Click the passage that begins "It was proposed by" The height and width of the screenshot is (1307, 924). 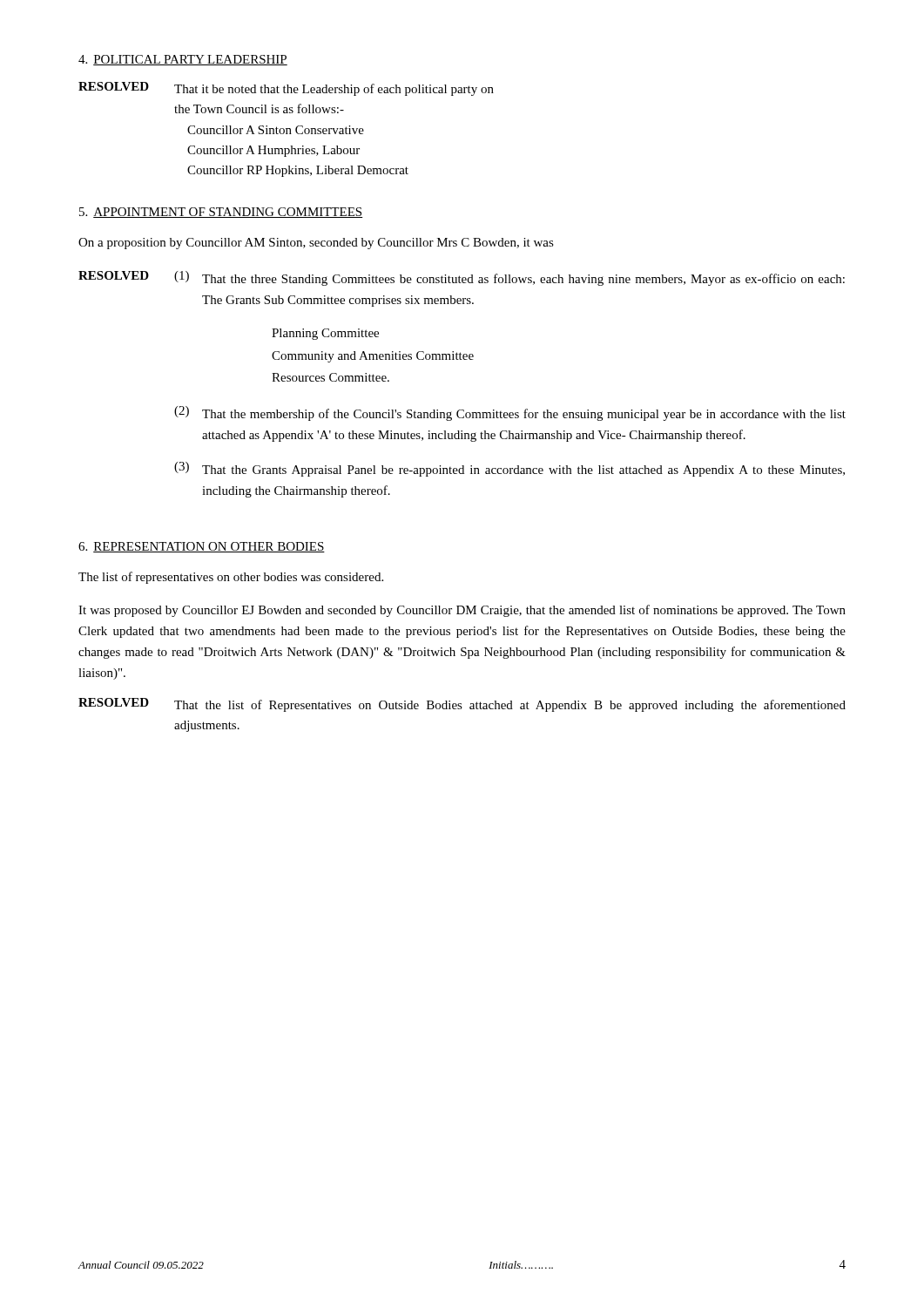coord(462,641)
